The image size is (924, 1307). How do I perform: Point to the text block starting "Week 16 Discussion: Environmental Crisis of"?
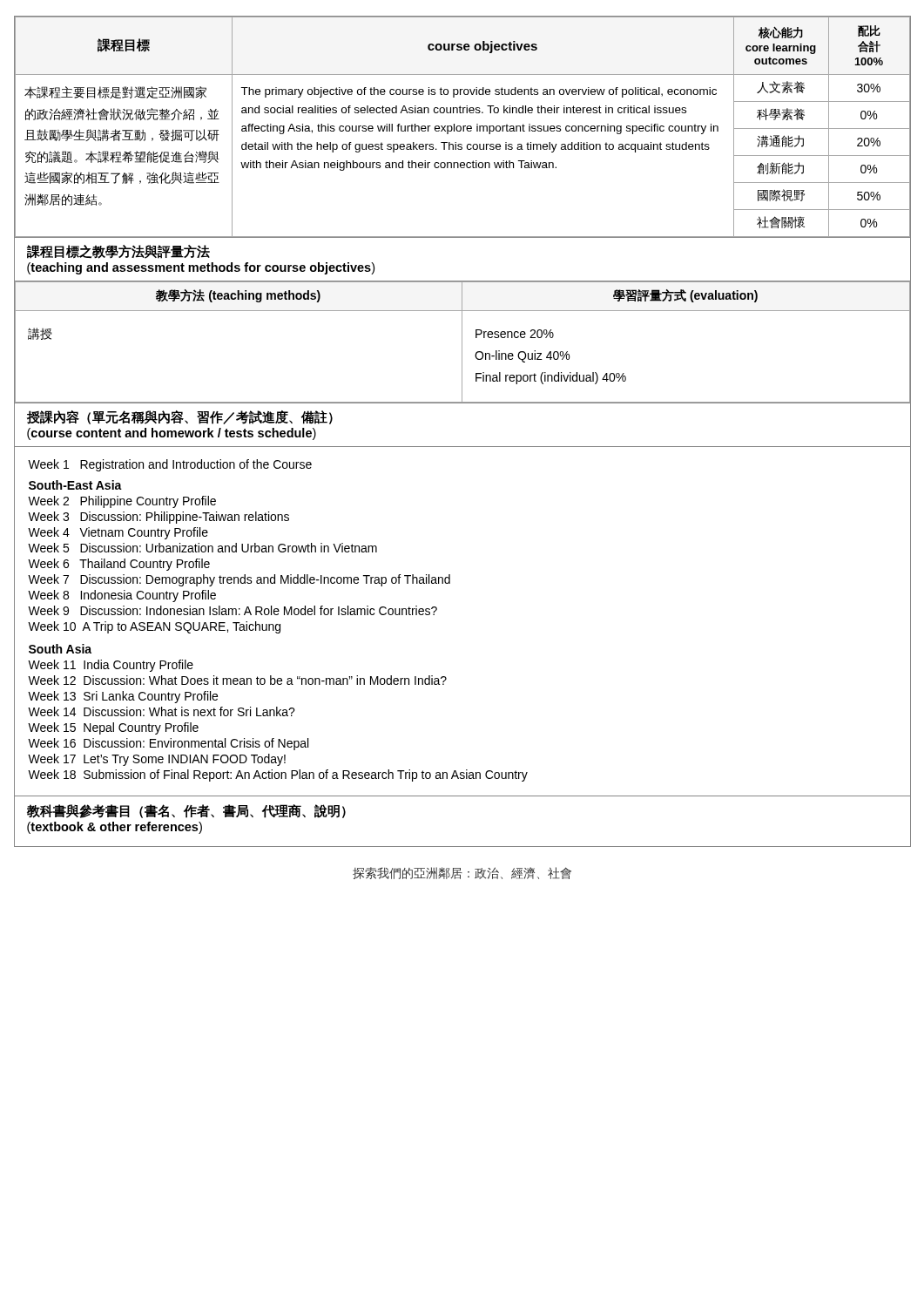[169, 743]
